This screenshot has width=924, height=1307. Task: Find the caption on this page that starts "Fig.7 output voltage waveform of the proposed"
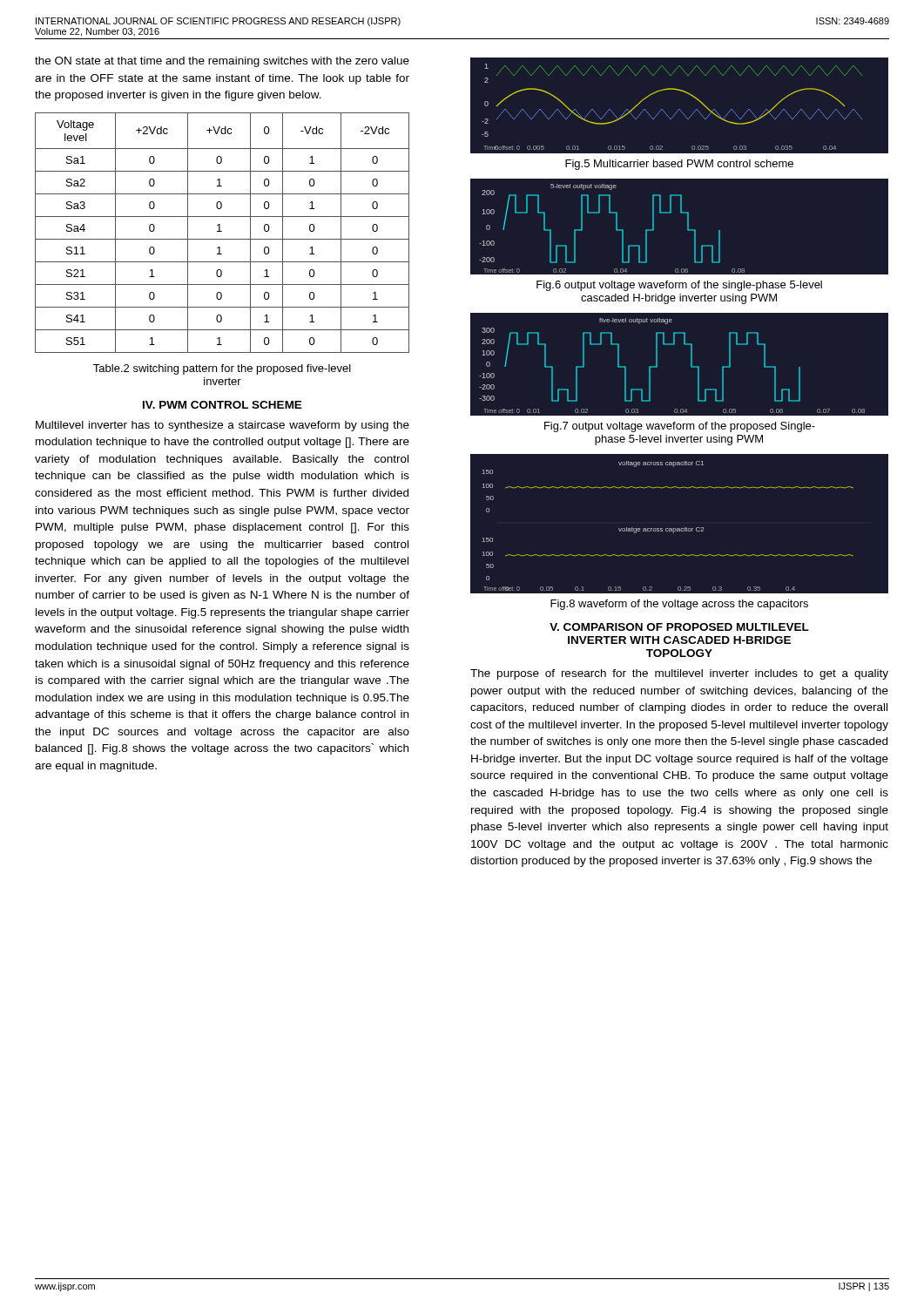pyautogui.click(x=679, y=432)
